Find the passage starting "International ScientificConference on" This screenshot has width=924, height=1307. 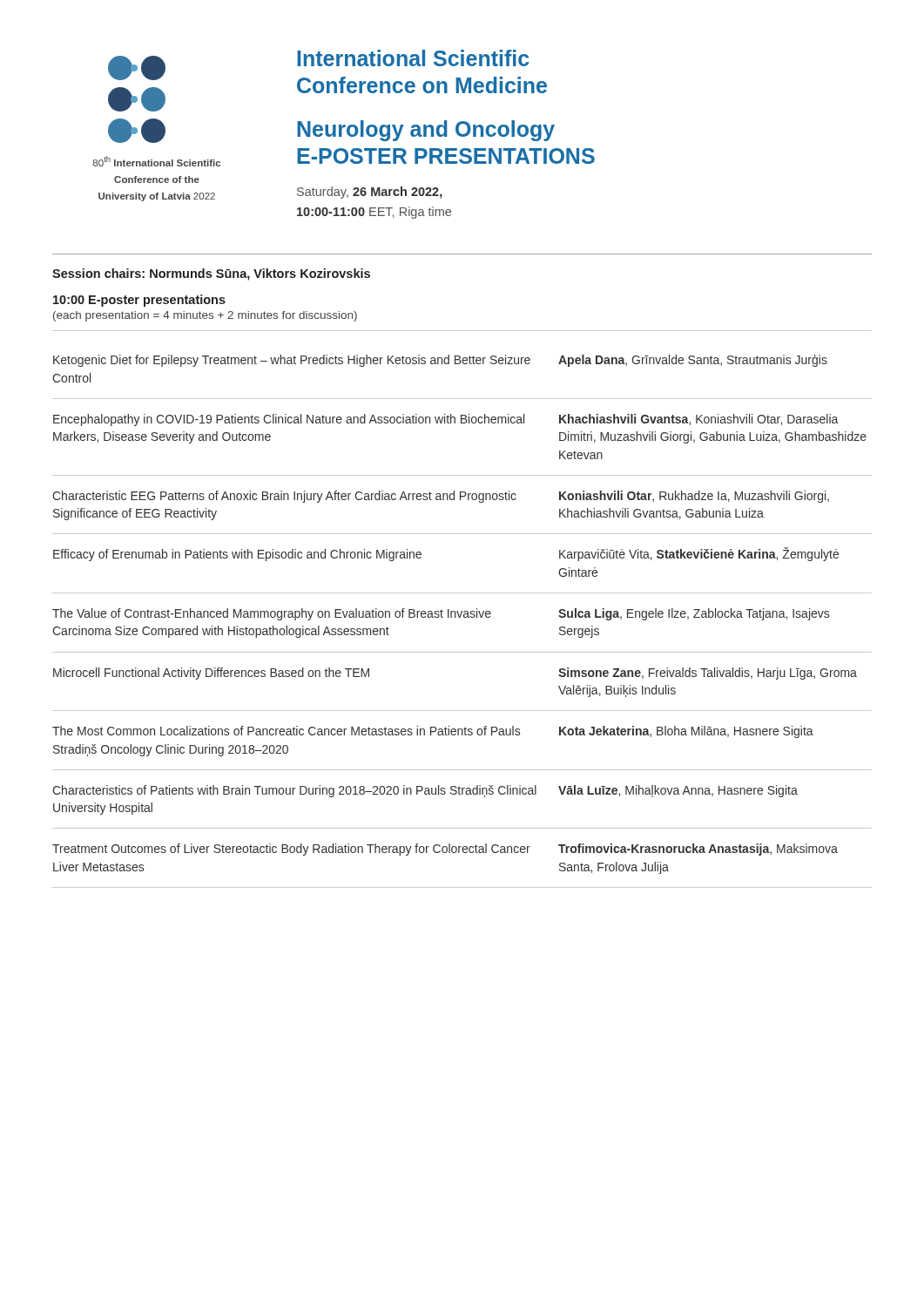point(422,72)
